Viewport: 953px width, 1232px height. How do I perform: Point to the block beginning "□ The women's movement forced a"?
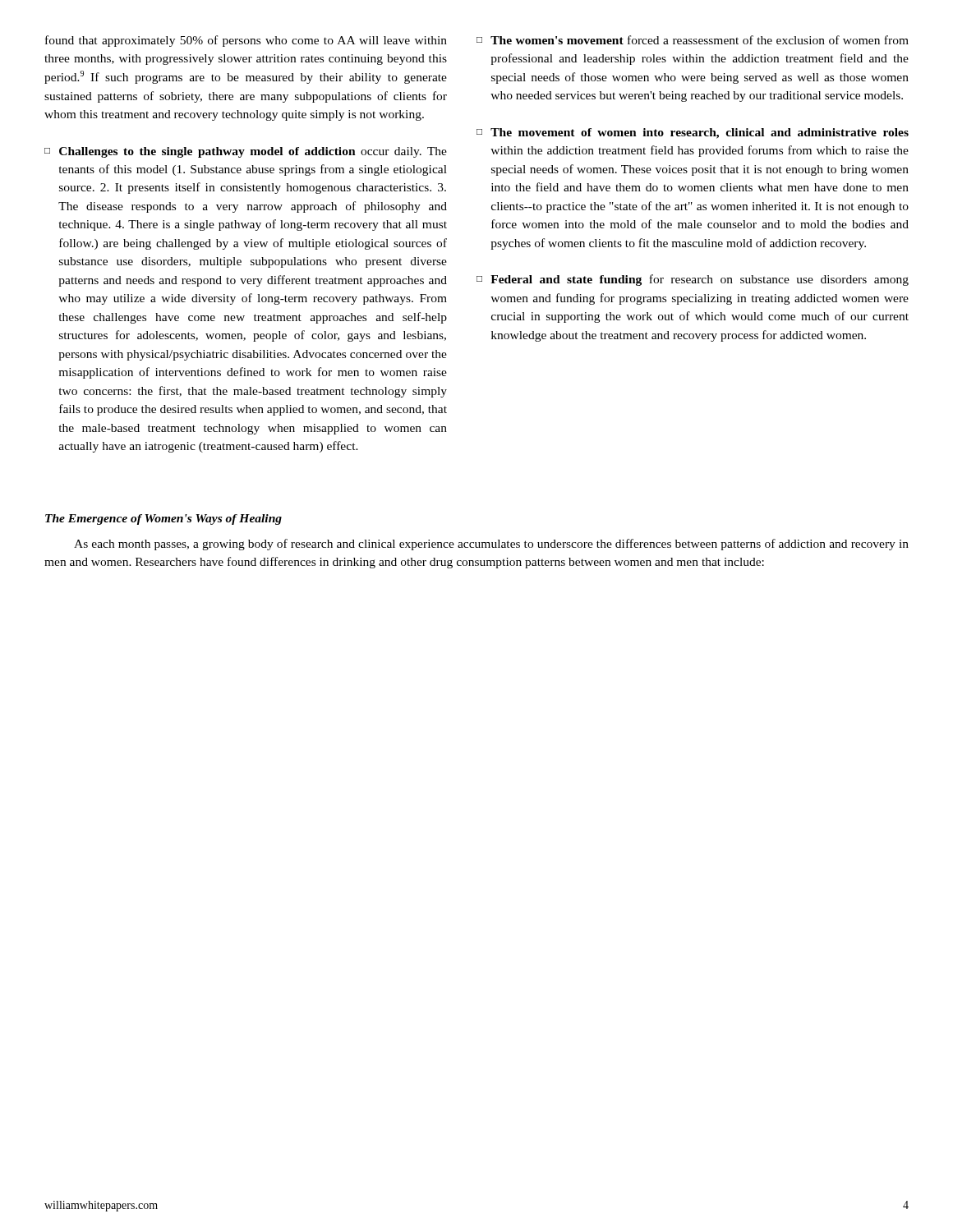(x=693, y=68)
